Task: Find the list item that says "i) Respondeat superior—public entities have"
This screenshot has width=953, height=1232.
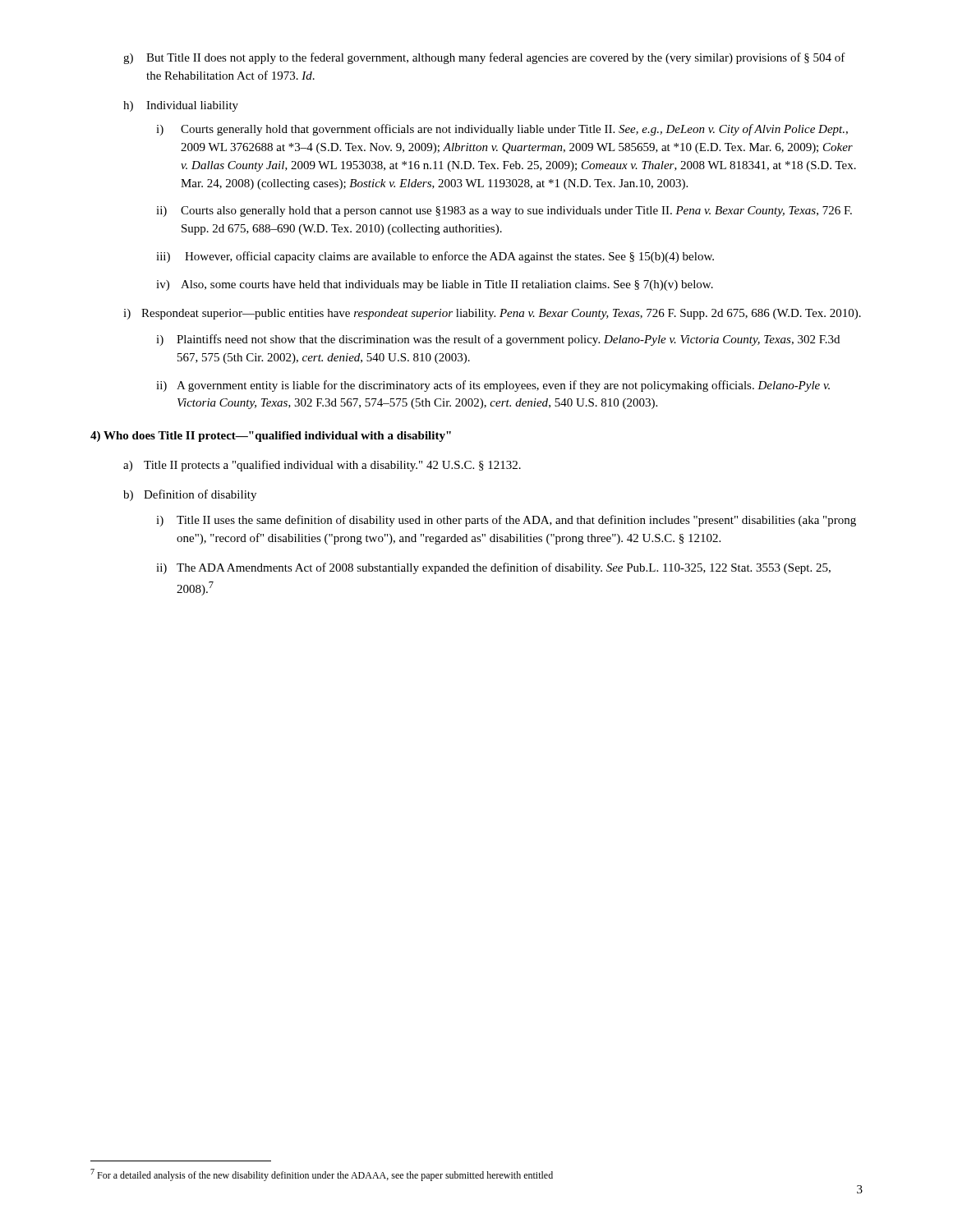Action: click(492, 314)
